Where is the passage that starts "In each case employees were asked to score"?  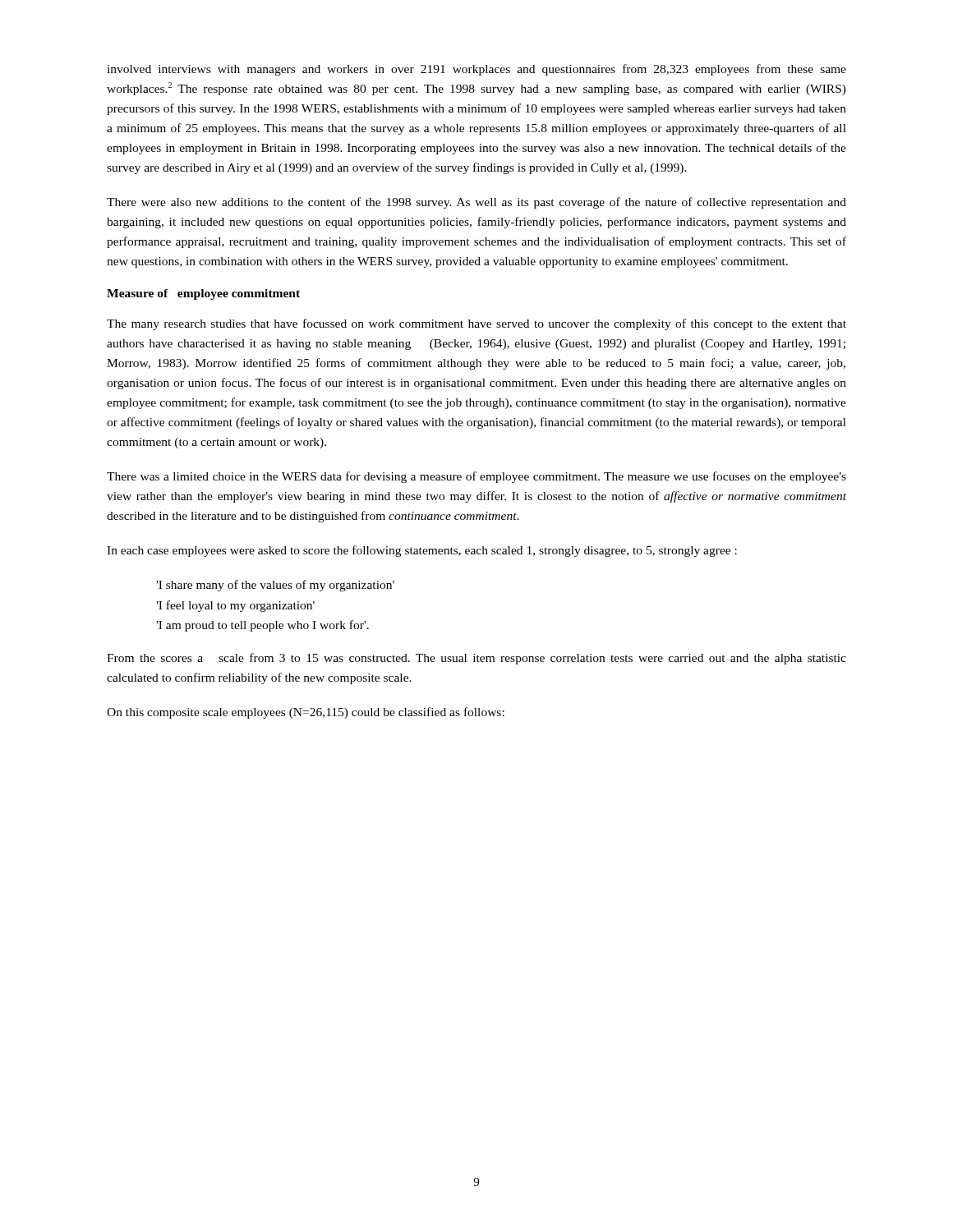422,550
